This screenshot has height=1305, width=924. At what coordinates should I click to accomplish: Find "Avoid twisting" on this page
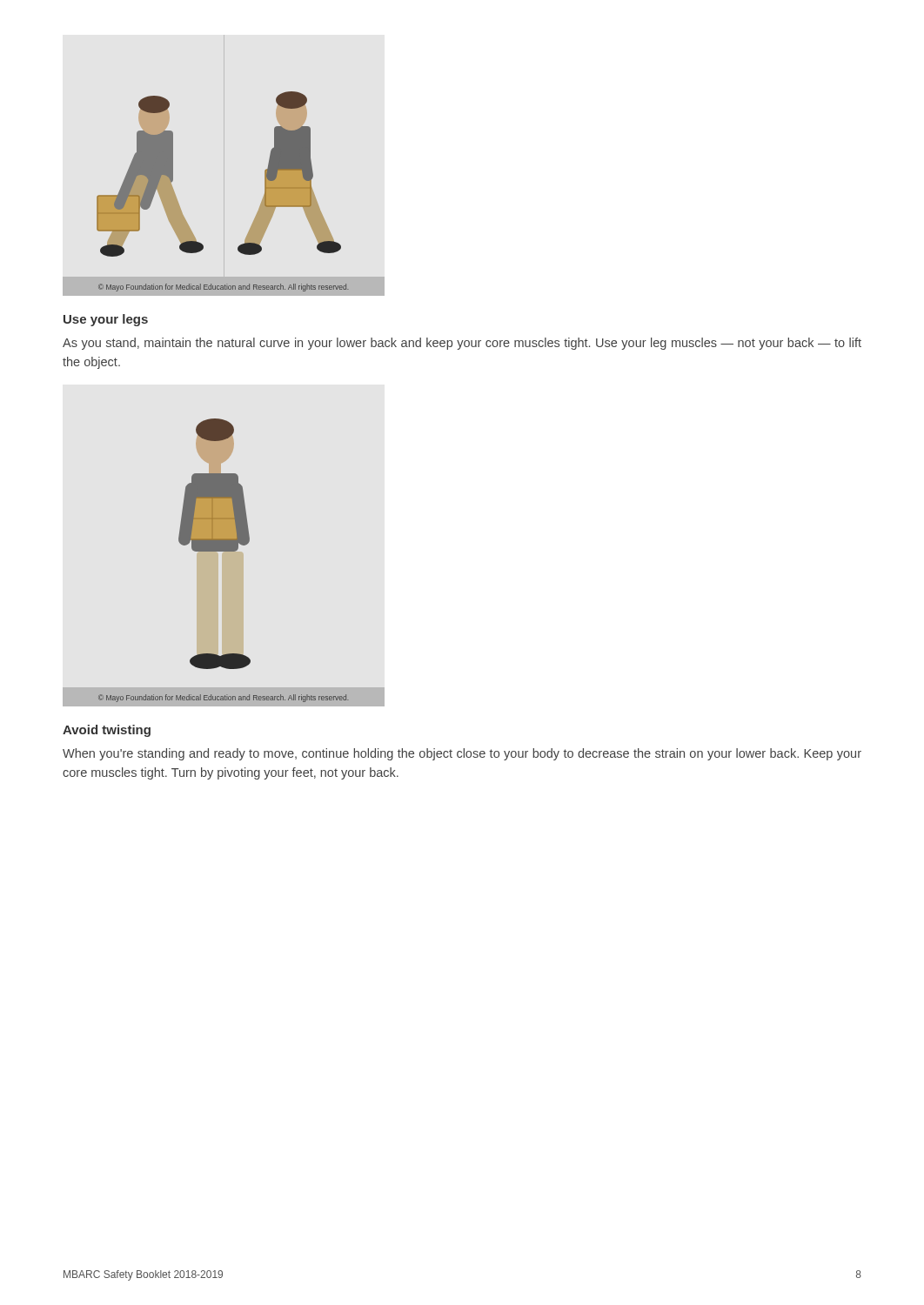pyautogui.click(x=107, y=729)
